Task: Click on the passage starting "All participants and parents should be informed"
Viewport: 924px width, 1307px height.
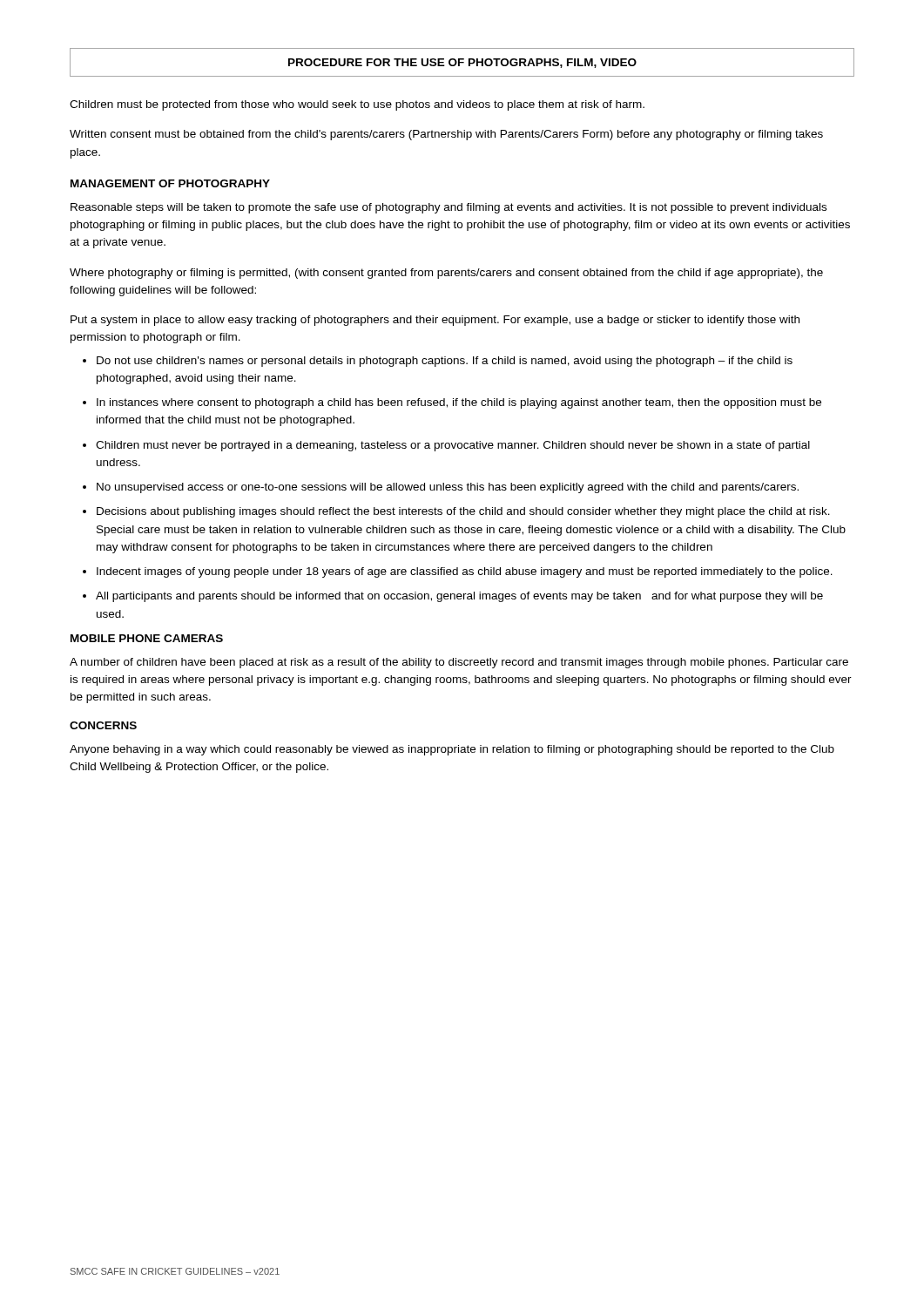Action: pos(460,605)
